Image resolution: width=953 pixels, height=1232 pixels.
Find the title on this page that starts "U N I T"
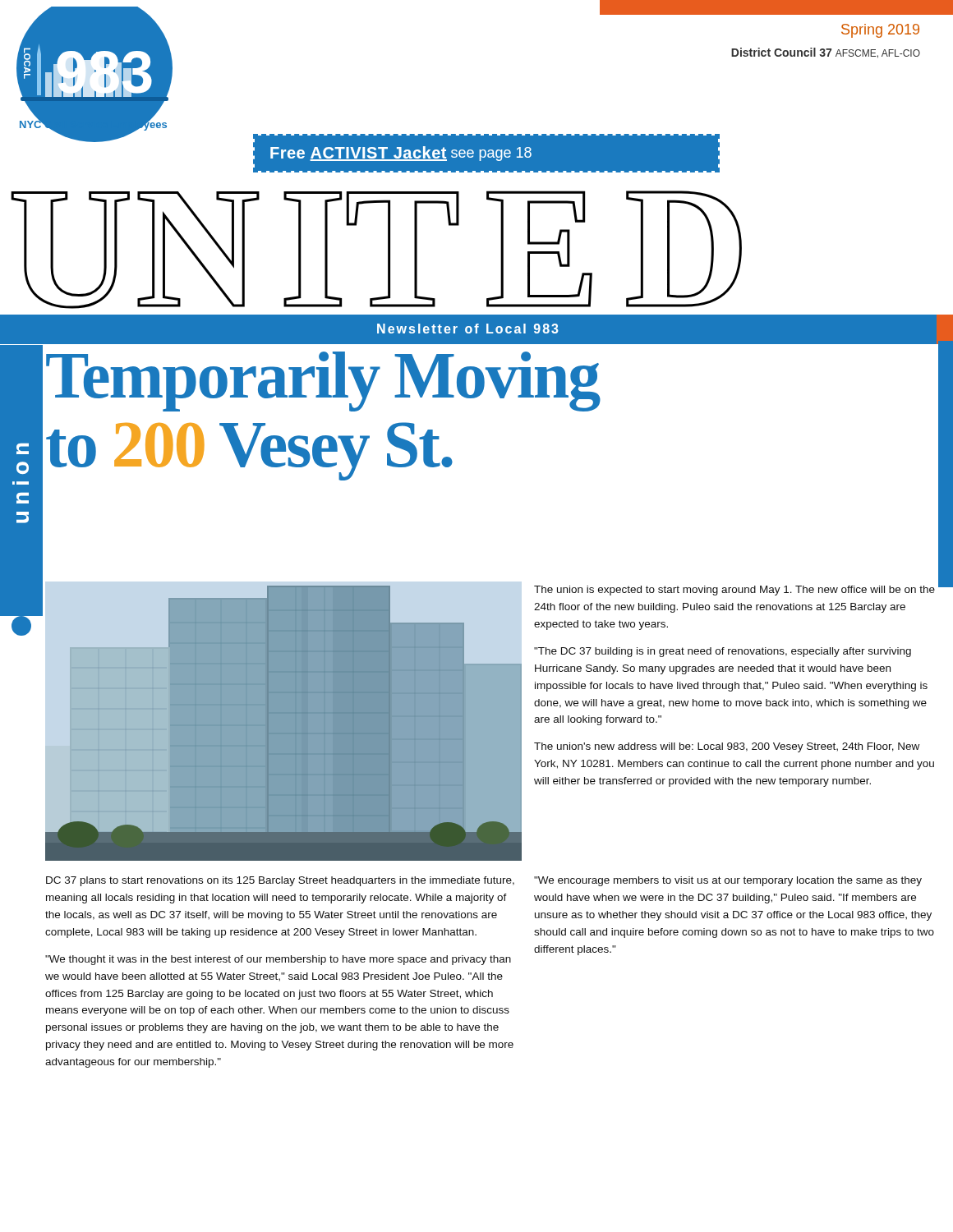(x=476, y=242)
